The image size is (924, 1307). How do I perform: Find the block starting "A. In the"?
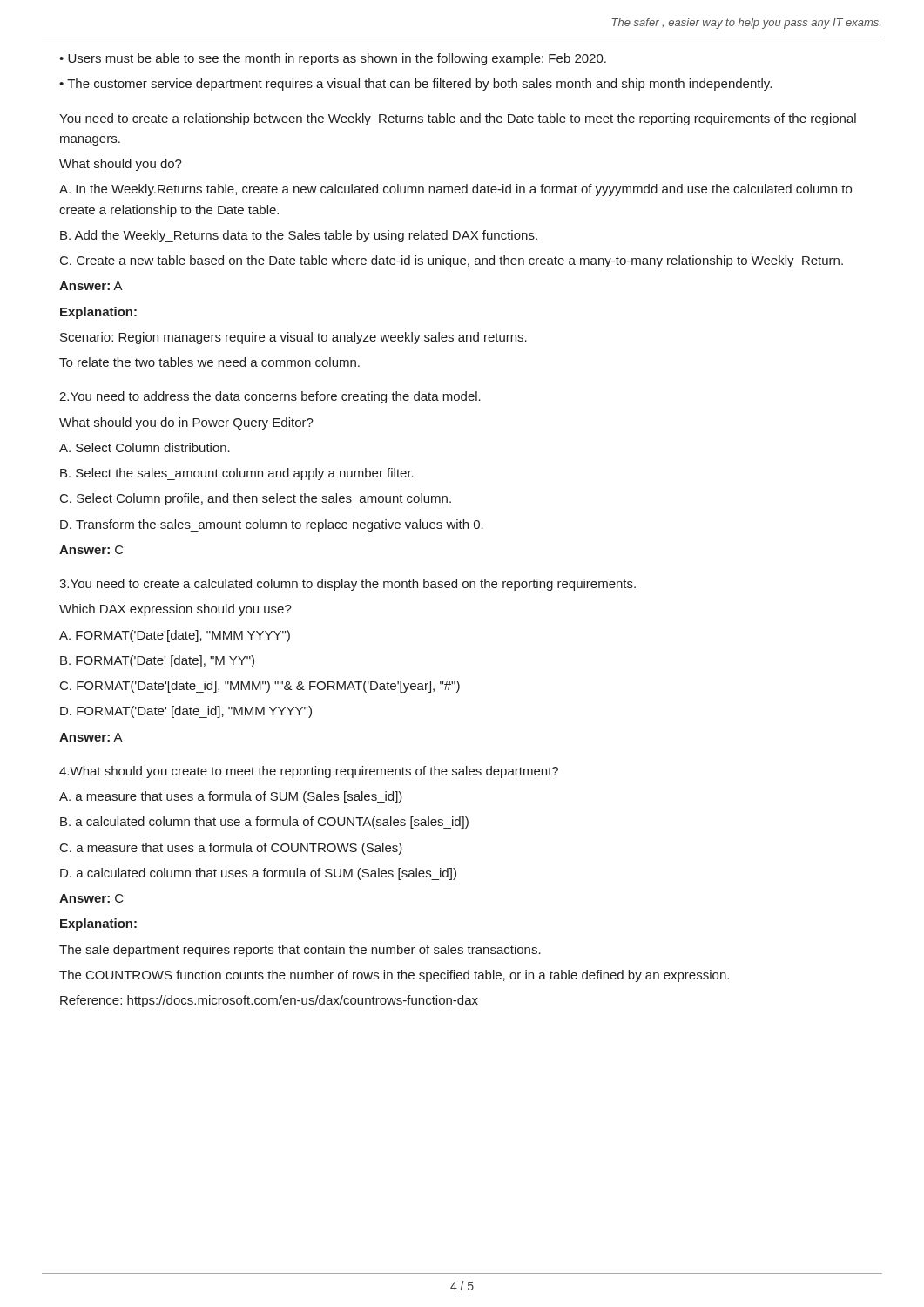point(456,199)
